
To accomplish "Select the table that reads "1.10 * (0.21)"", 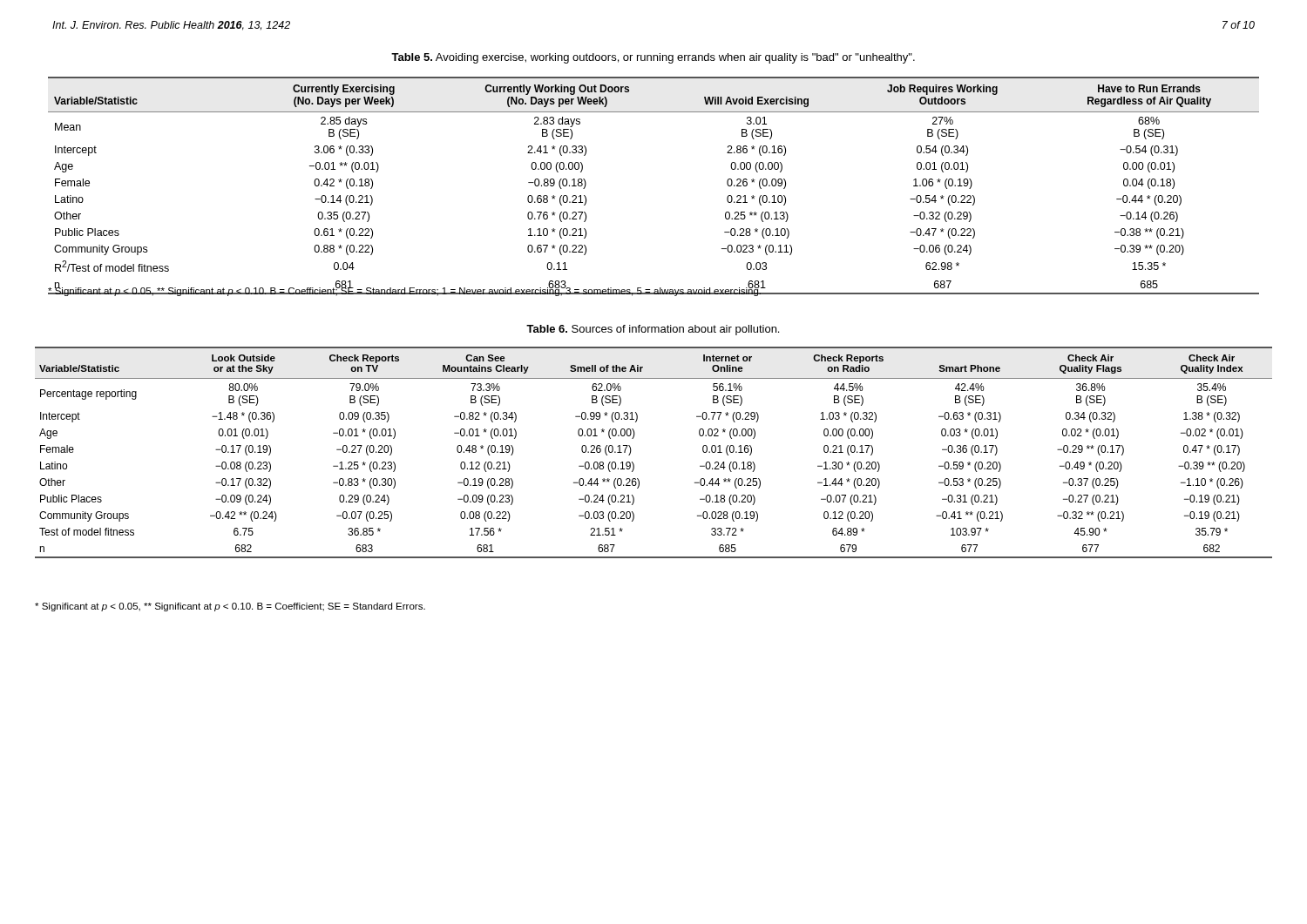I will 654,186.
